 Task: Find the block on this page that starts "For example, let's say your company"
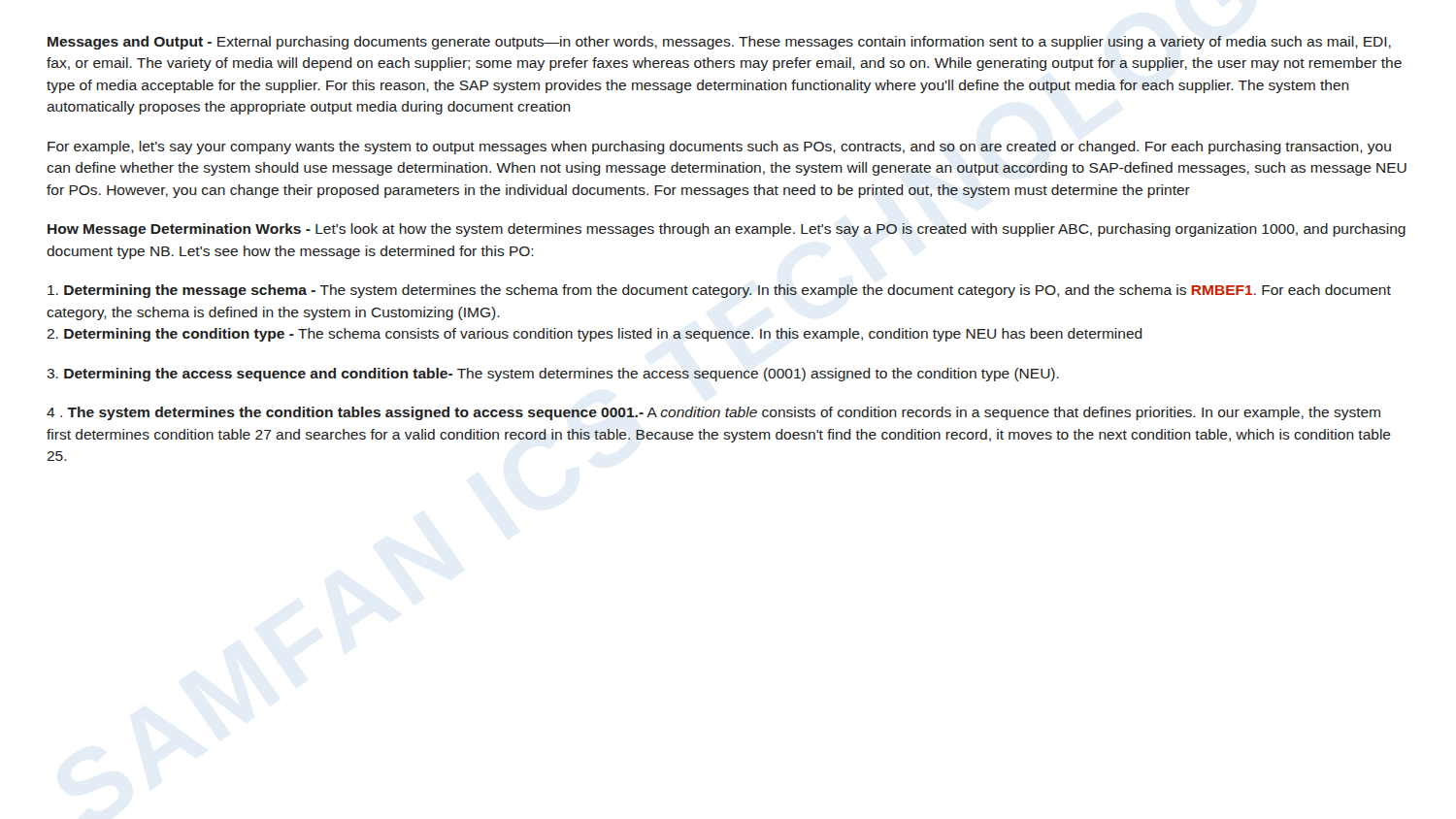tap(728, 168)
